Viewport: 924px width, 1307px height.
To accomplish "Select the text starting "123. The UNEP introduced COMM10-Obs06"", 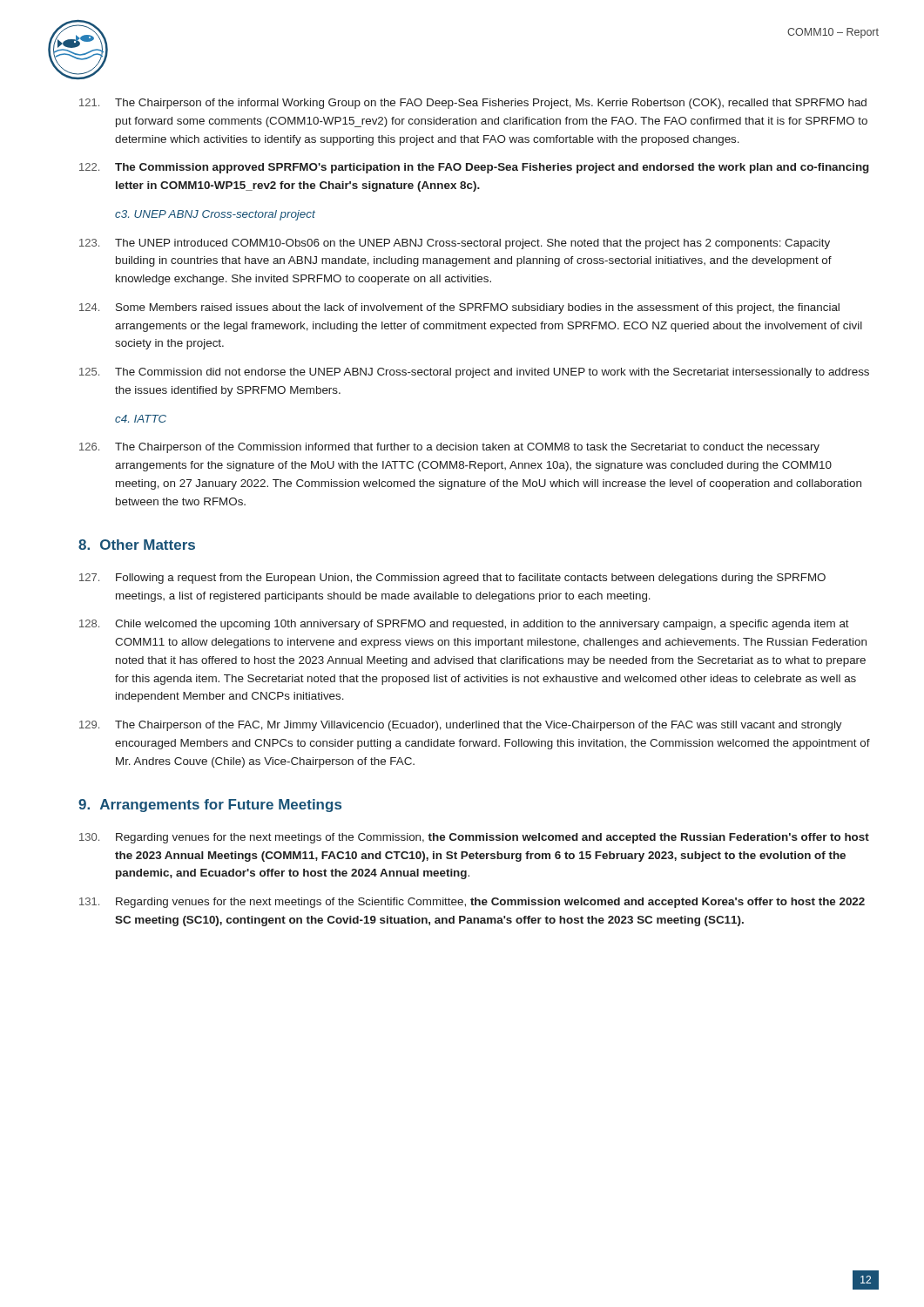I will [x=475, y=261].
